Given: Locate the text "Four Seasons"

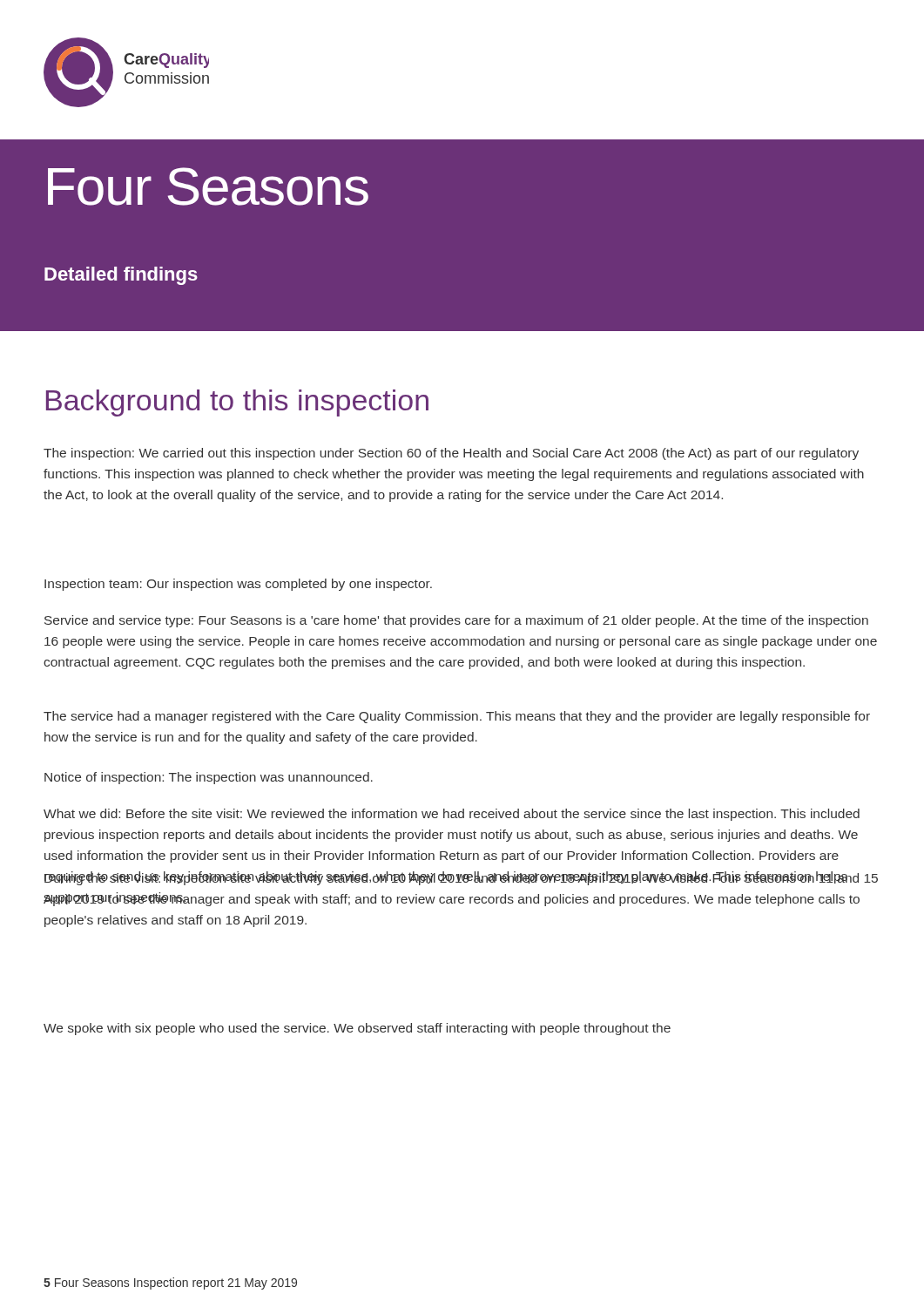Looking at the screenshot, I should pos(206,186).
